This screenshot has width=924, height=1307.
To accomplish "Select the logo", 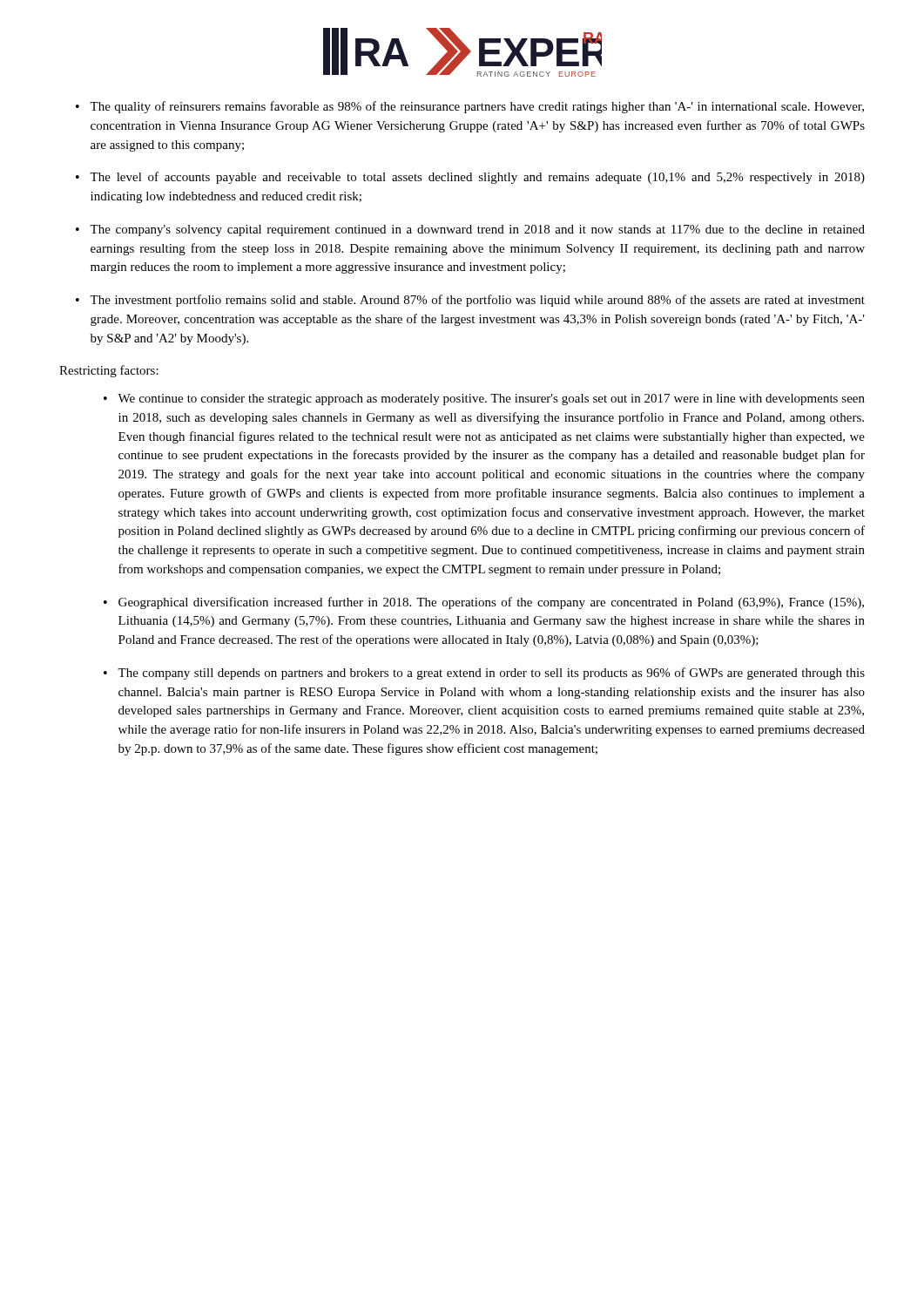I will point(462,49).
